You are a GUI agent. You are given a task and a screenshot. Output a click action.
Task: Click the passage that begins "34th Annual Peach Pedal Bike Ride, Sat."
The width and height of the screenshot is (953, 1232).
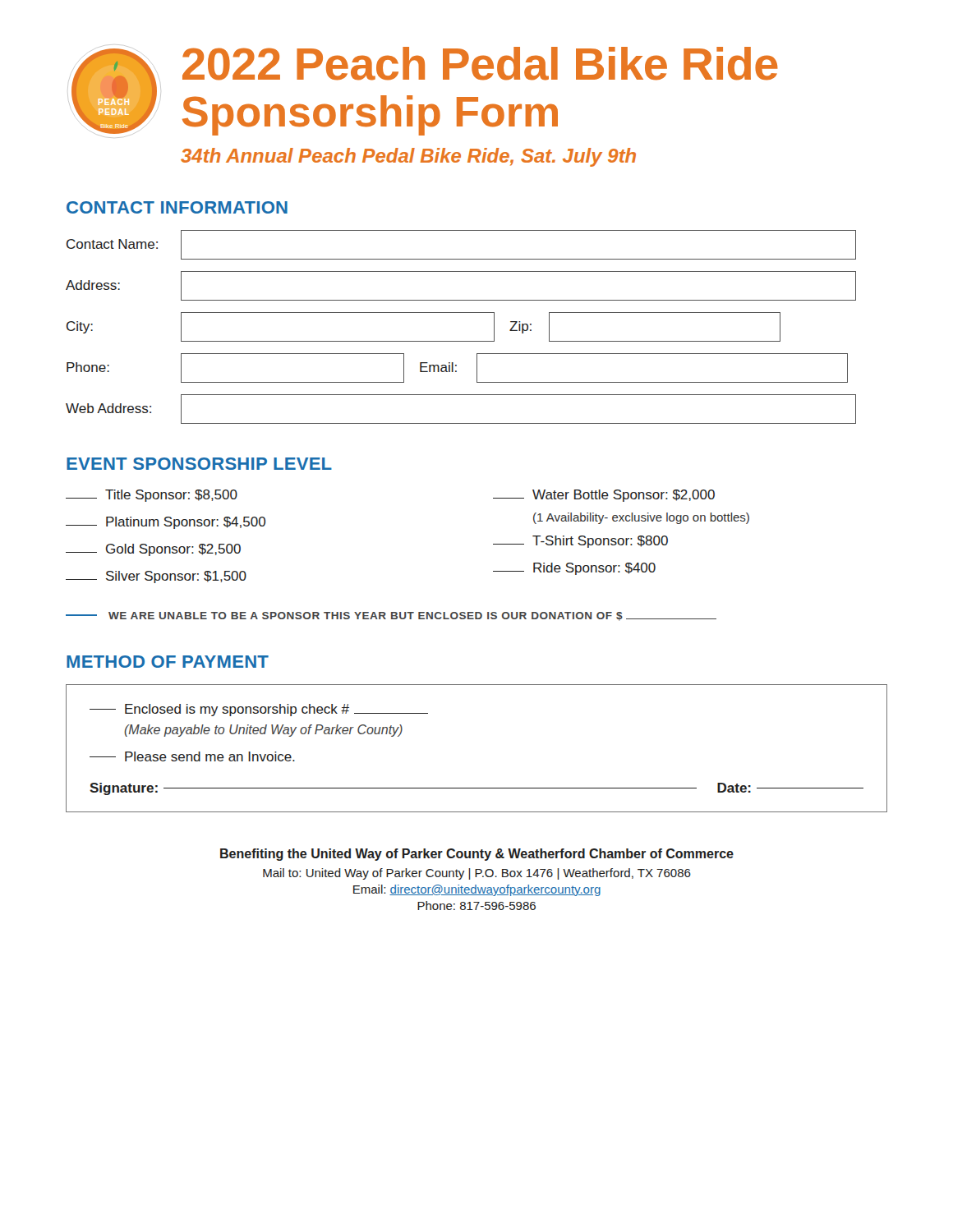pos(409,156)
